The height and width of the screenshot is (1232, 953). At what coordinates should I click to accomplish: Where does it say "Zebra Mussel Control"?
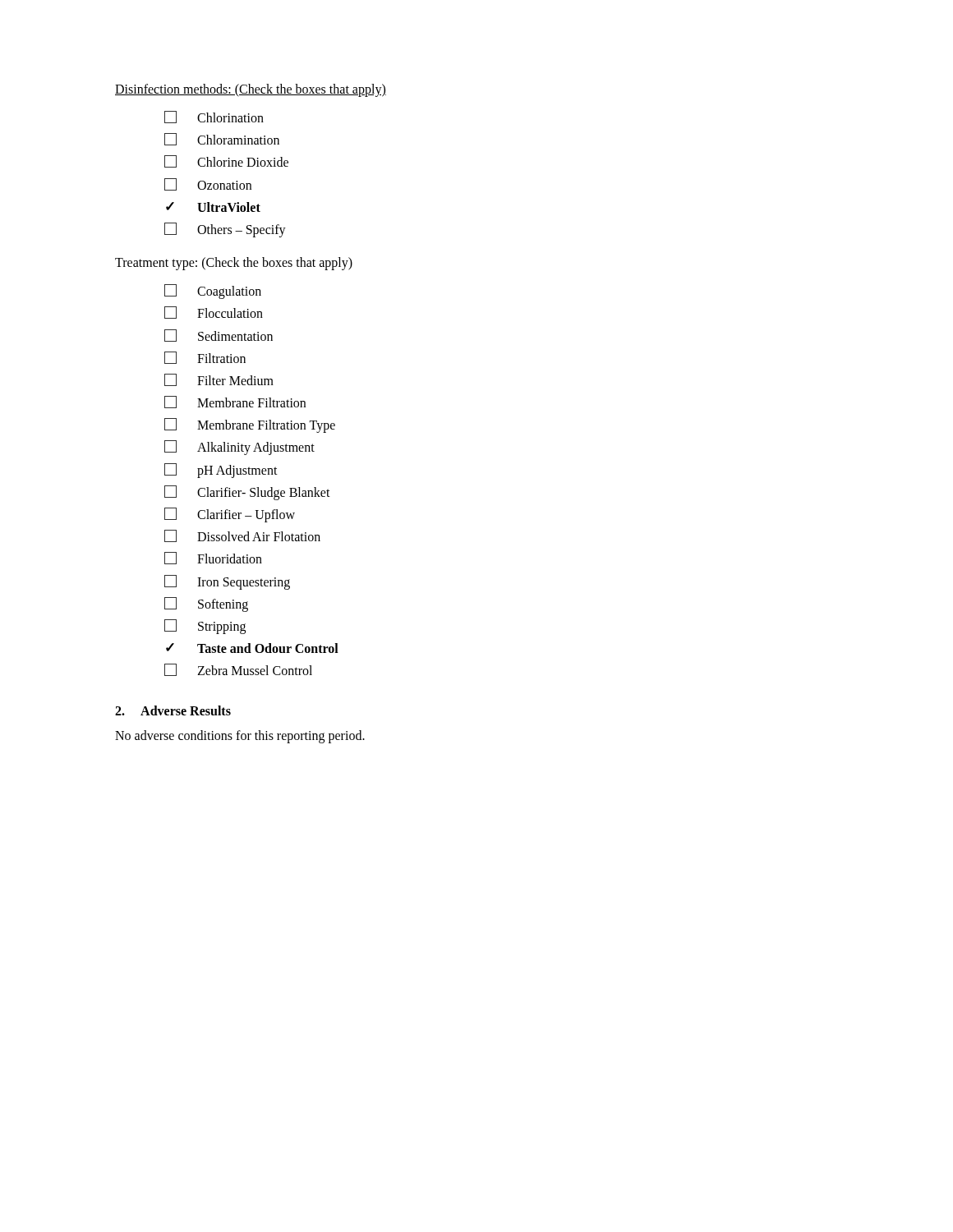point(238,671)
